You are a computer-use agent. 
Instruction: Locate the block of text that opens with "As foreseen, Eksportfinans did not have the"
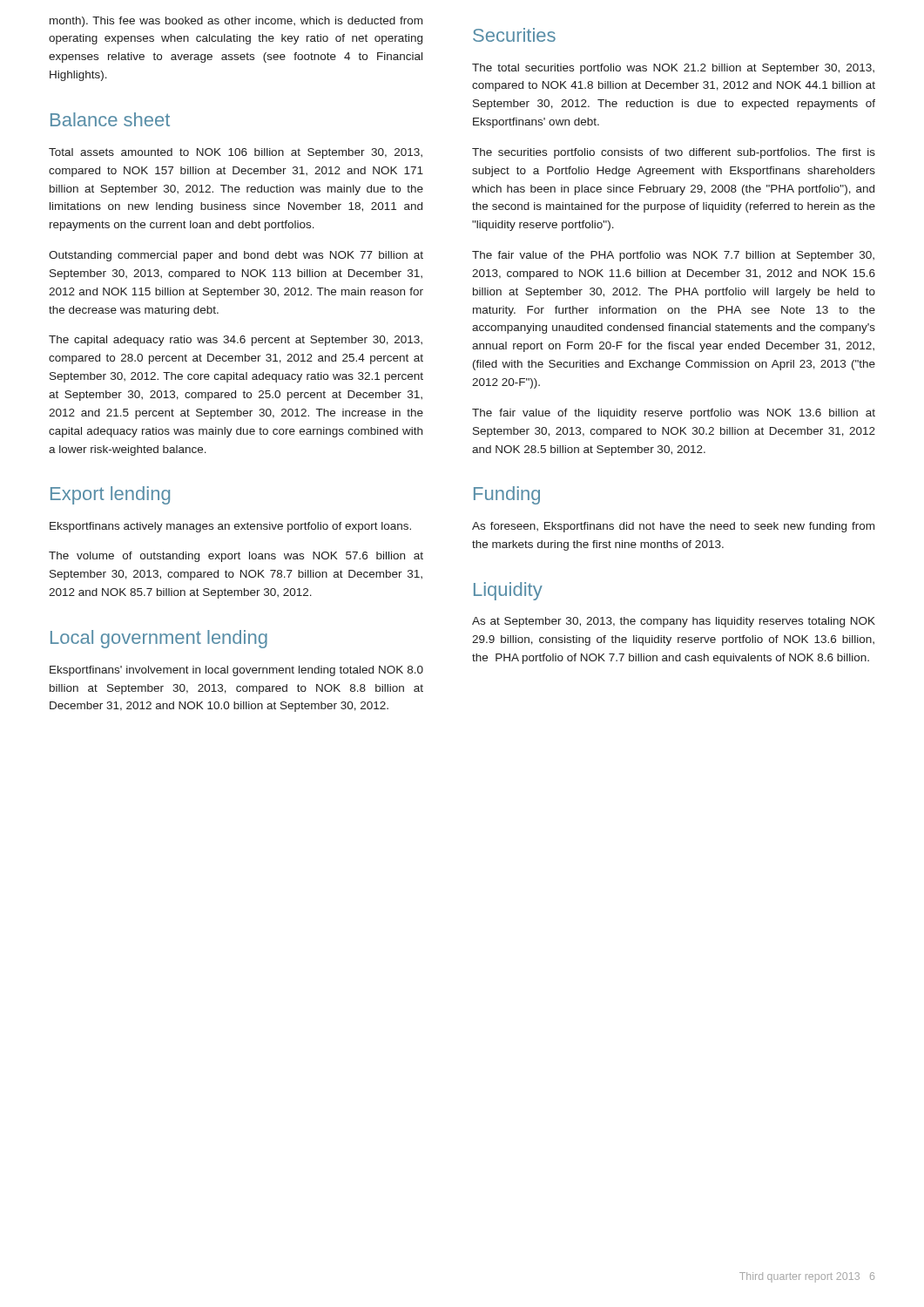click(x=674, y=536)
